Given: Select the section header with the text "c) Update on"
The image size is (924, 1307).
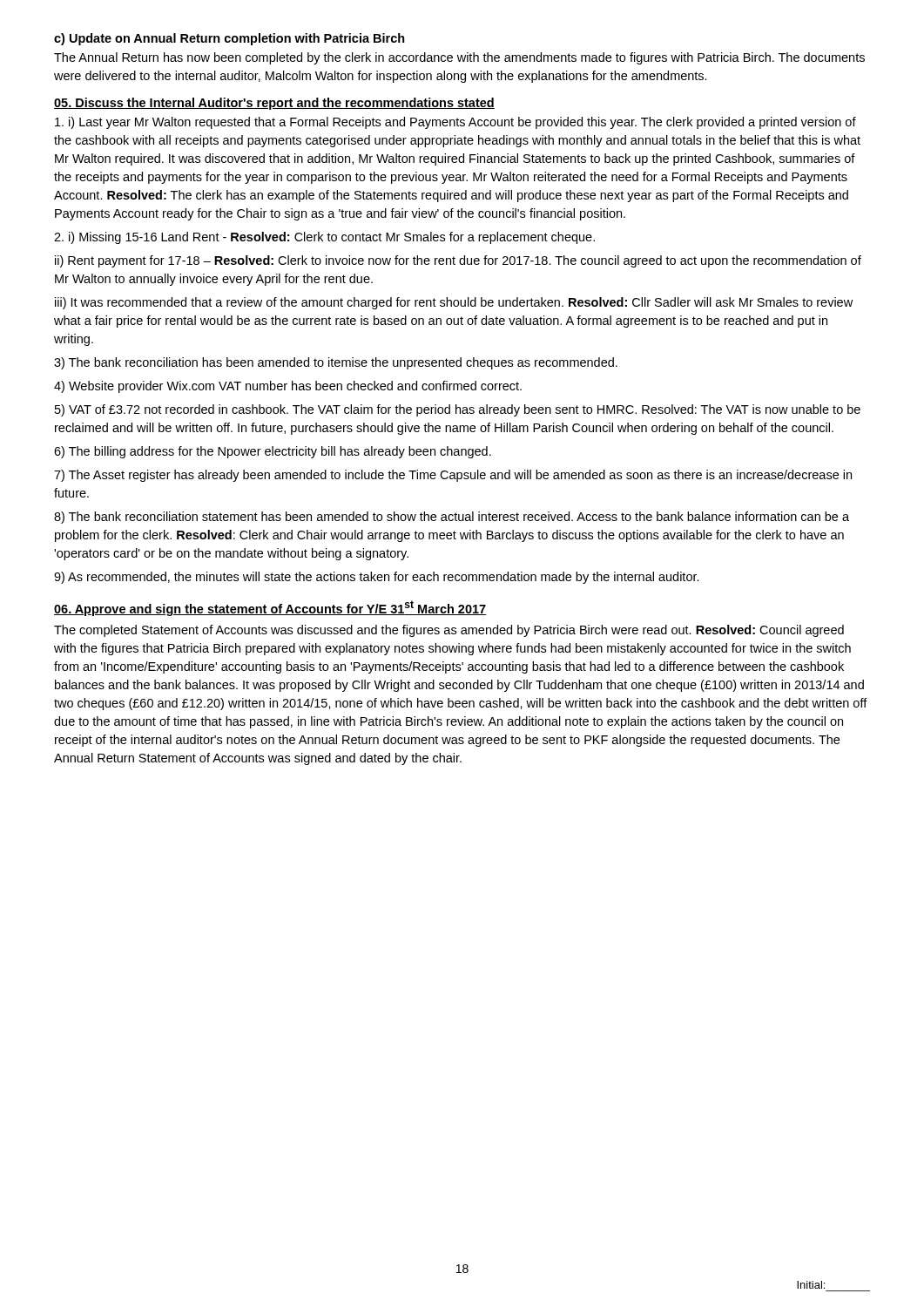Looking at the screenshot, I should point(230,38).
